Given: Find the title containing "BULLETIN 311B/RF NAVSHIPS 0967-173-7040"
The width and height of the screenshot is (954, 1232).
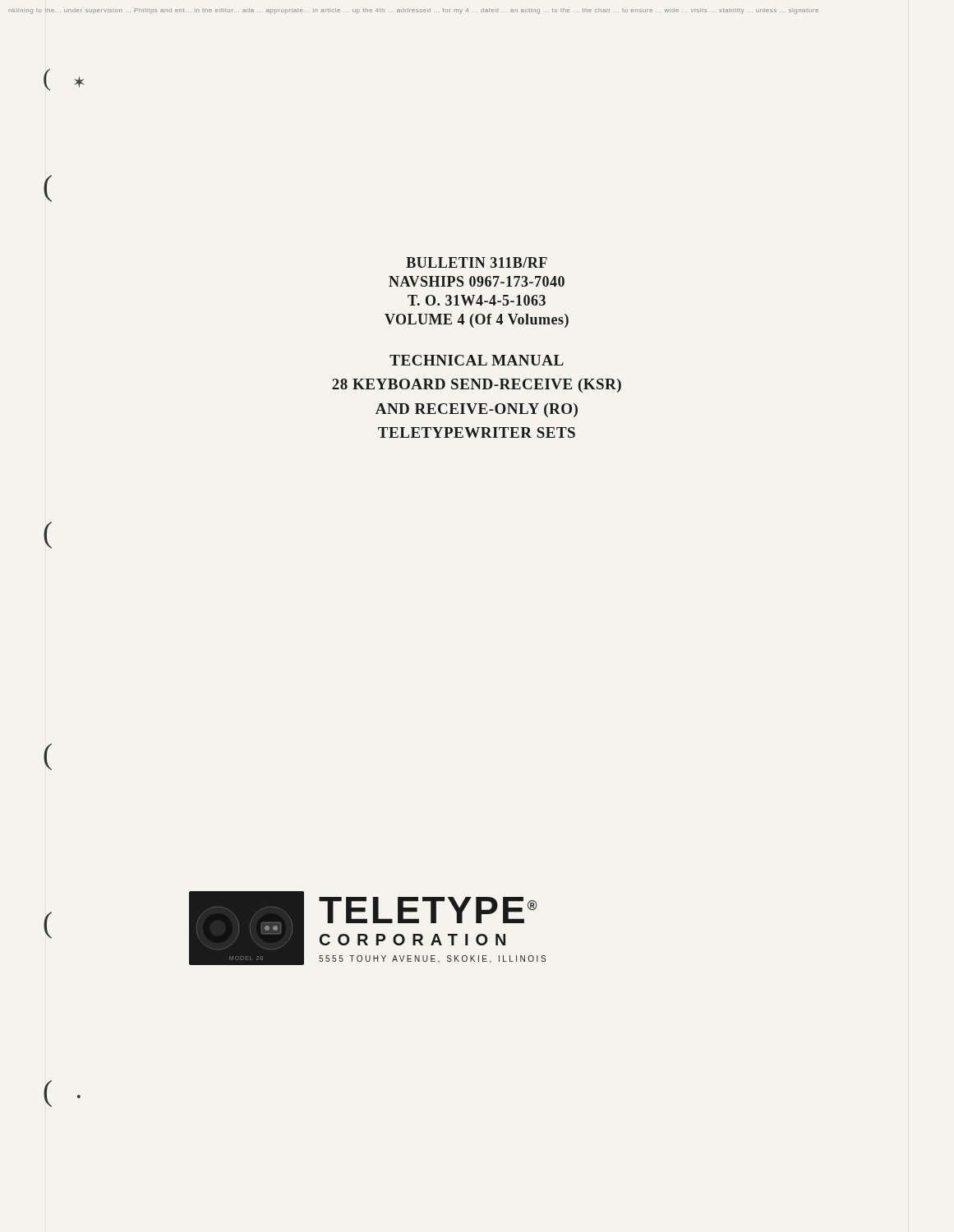Looking at the screenshot, I should coord(477,350).
